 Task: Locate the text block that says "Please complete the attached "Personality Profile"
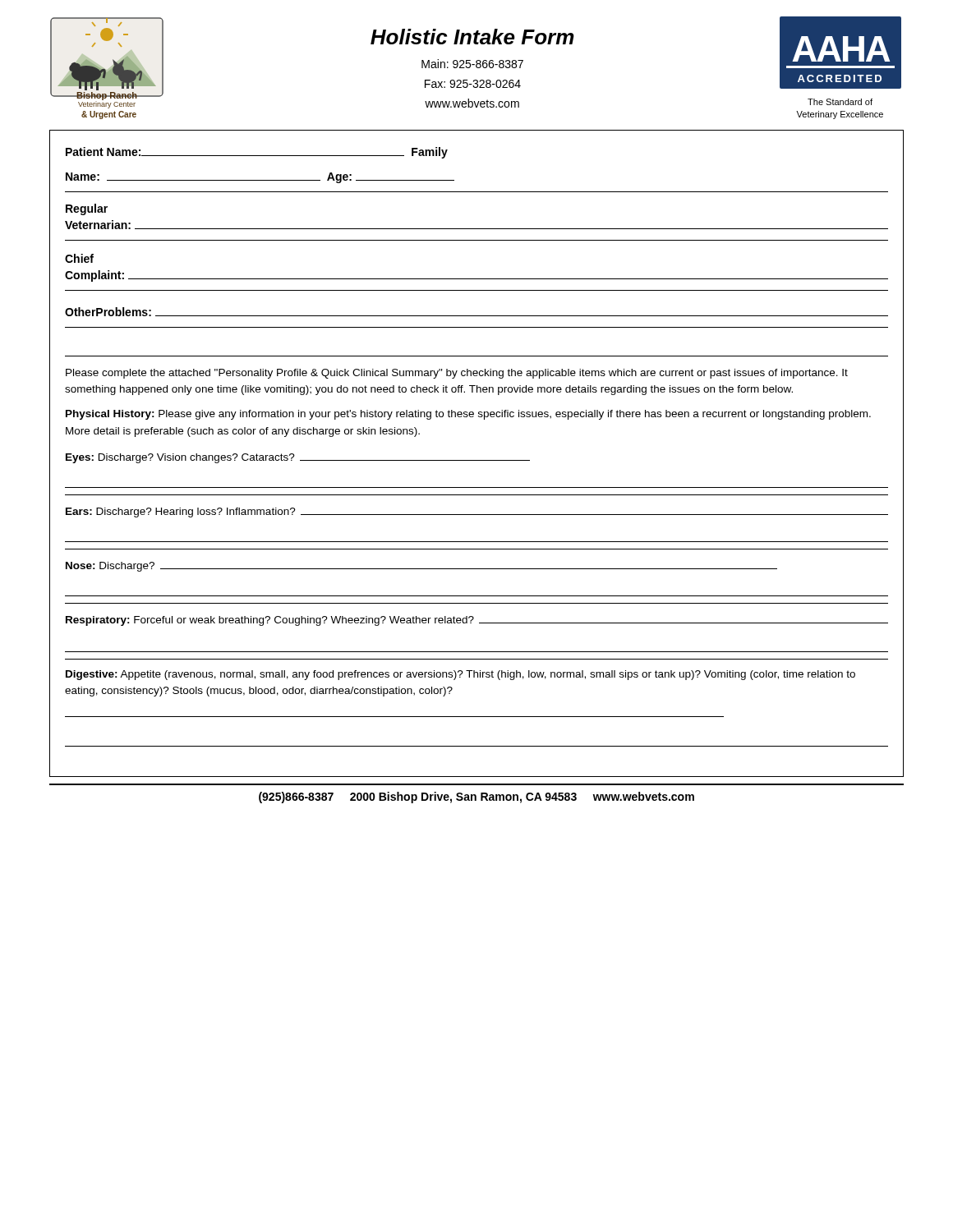(x=456, y=381)
